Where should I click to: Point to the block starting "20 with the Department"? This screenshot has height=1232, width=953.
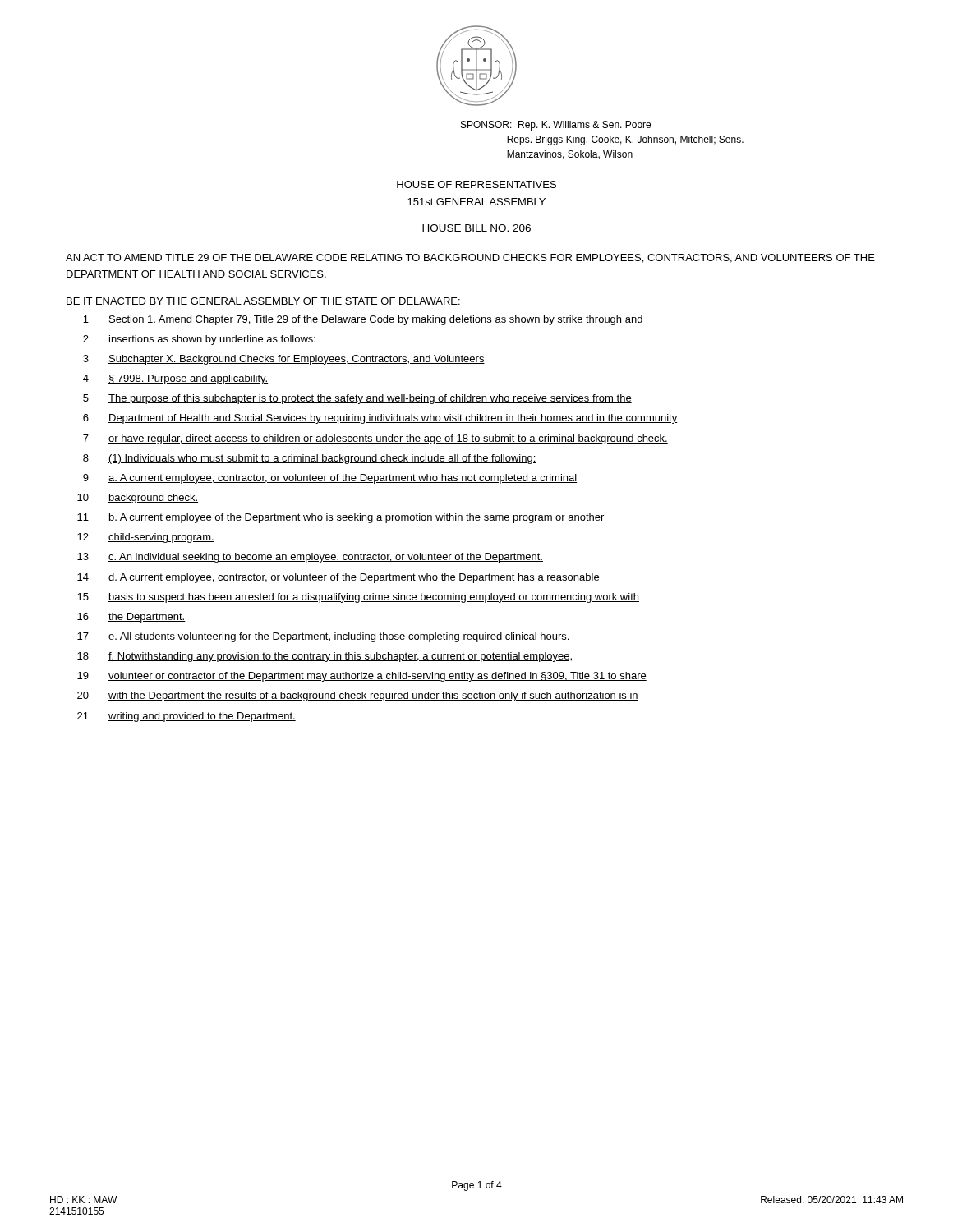click(476, 696)
